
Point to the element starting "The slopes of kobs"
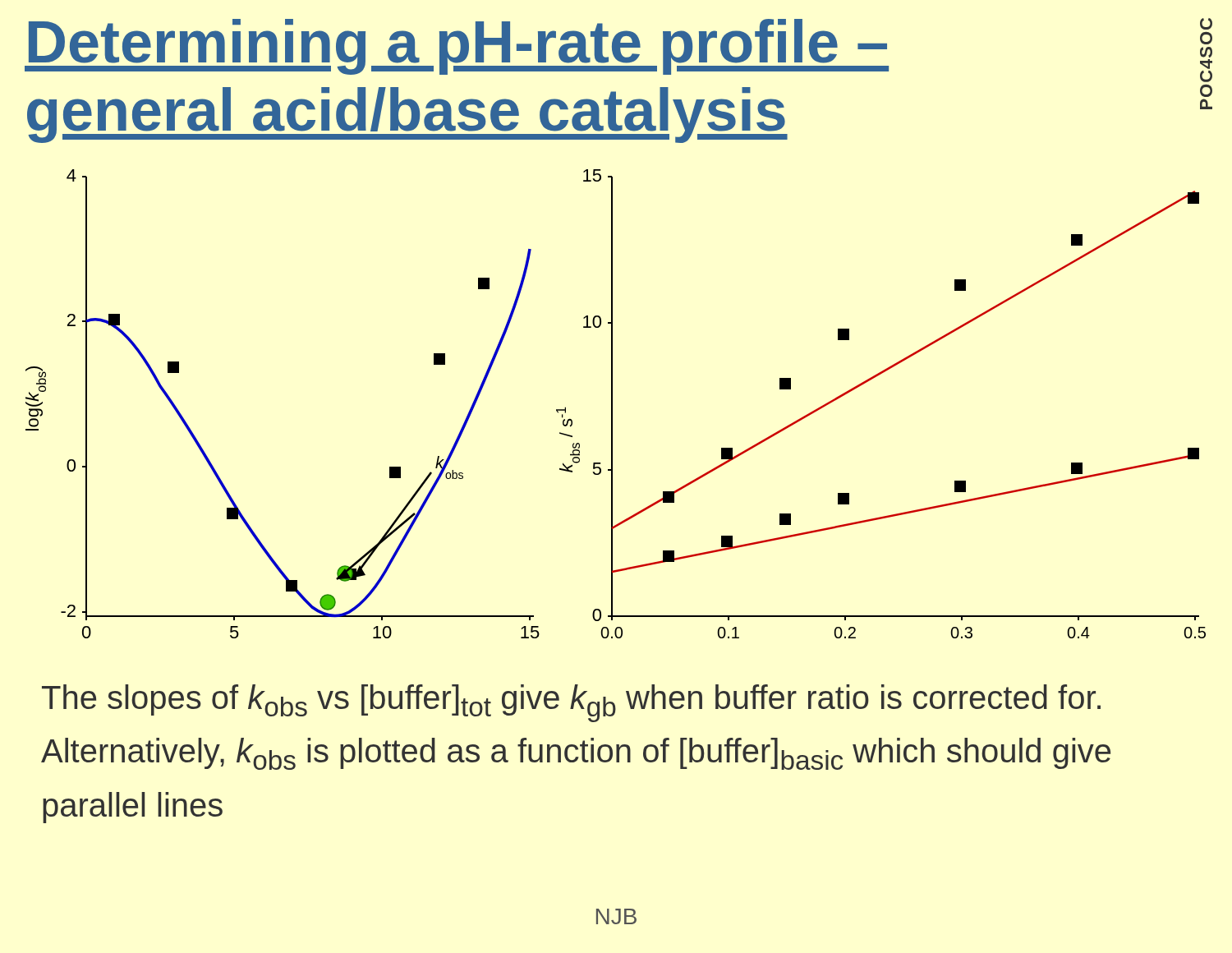(577, 751)
